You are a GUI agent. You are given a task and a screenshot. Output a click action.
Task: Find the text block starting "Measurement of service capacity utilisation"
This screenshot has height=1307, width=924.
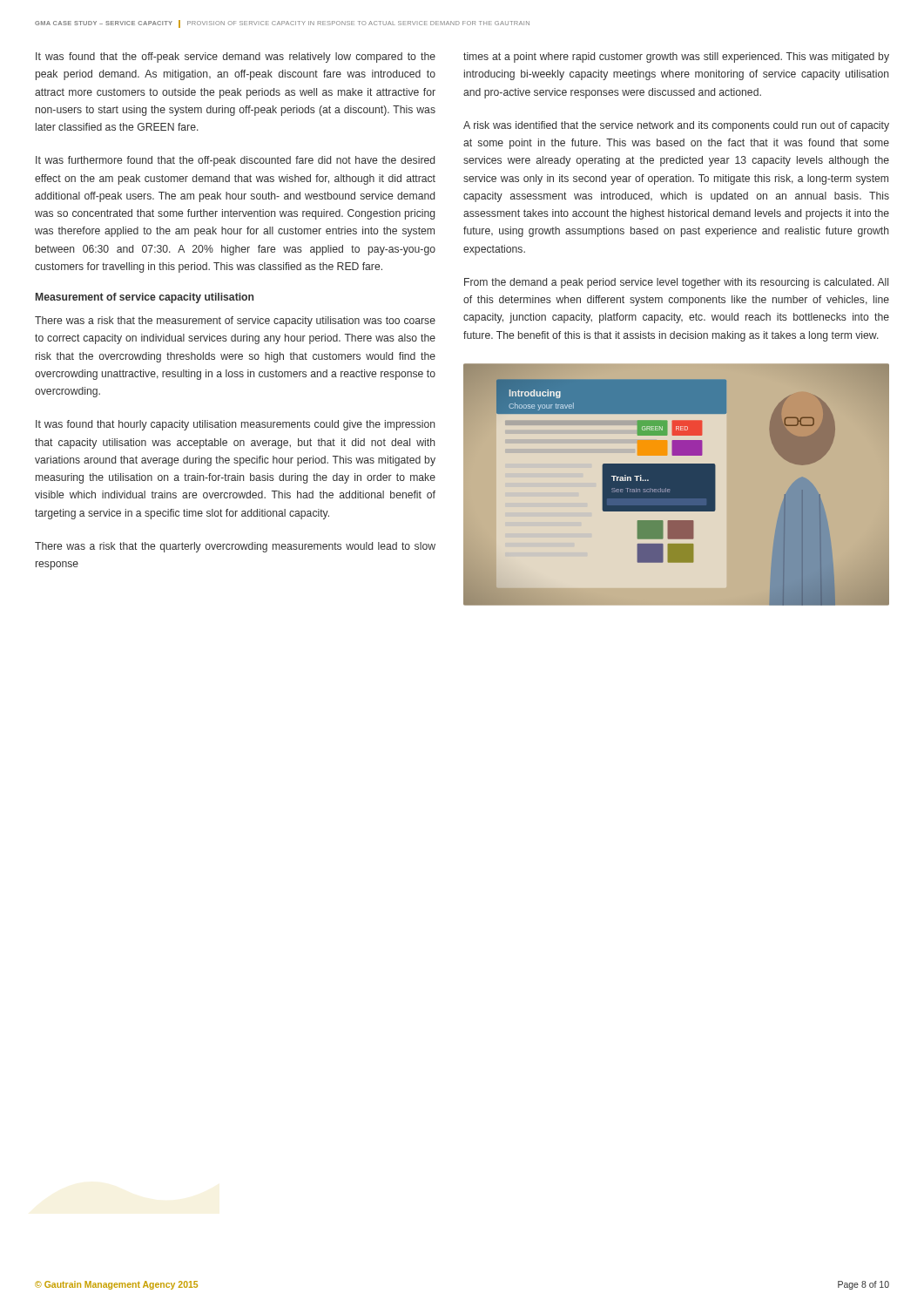pos(145,297)
